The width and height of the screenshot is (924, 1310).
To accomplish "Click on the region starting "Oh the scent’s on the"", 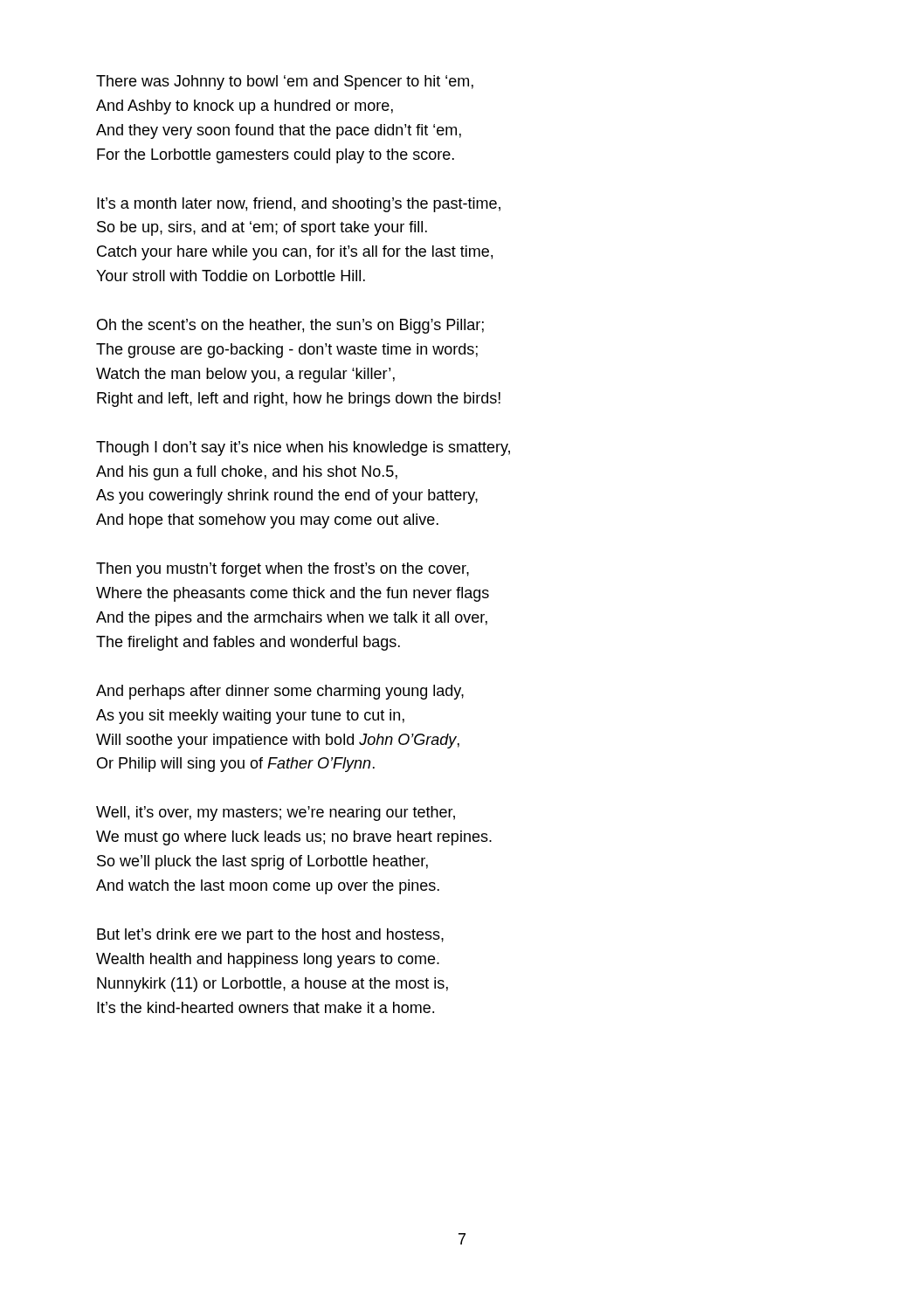I will click(x=462, y=362).
